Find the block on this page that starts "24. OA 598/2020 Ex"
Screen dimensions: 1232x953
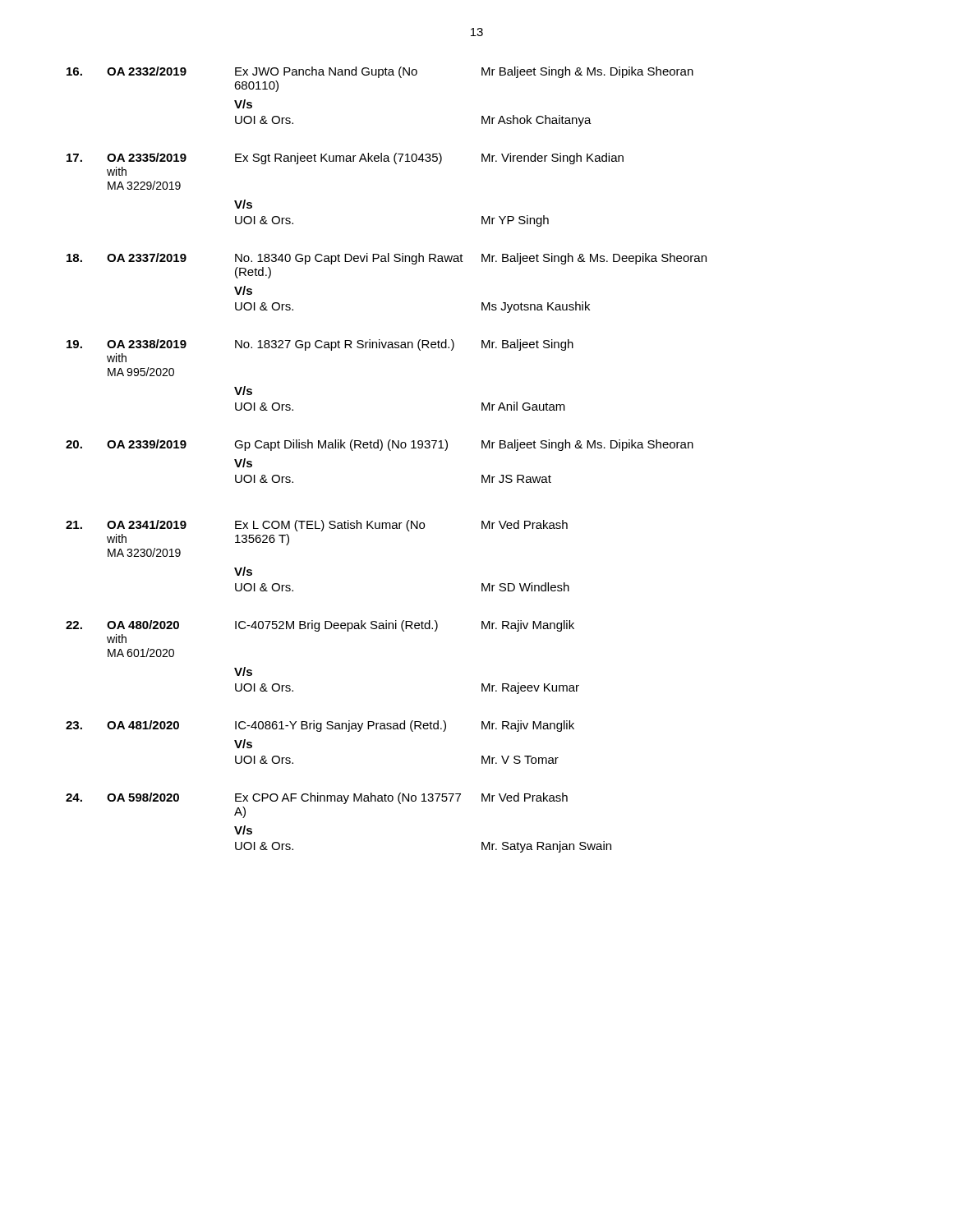click(317, 798)
